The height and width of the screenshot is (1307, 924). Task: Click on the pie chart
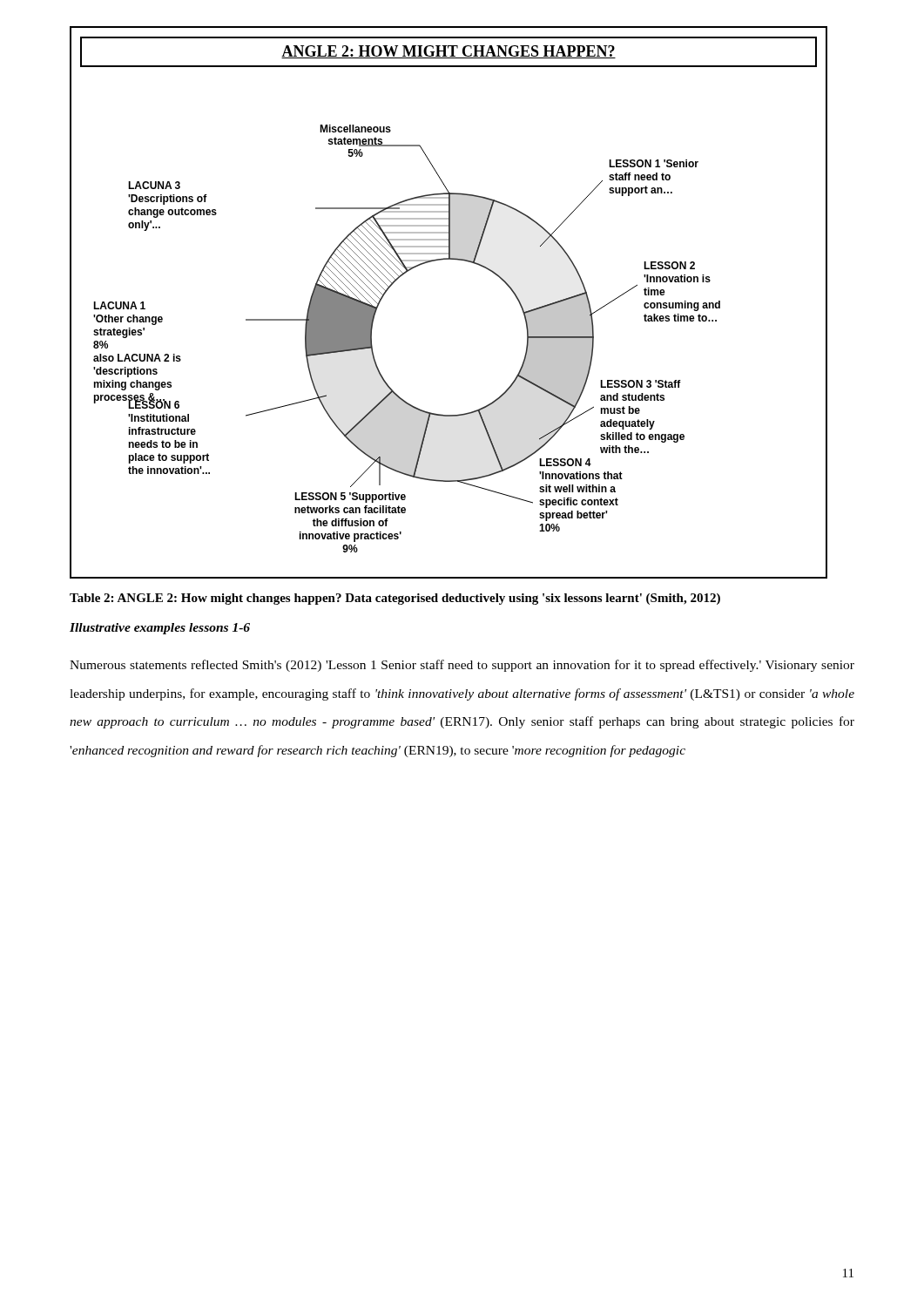pos(449,302)
